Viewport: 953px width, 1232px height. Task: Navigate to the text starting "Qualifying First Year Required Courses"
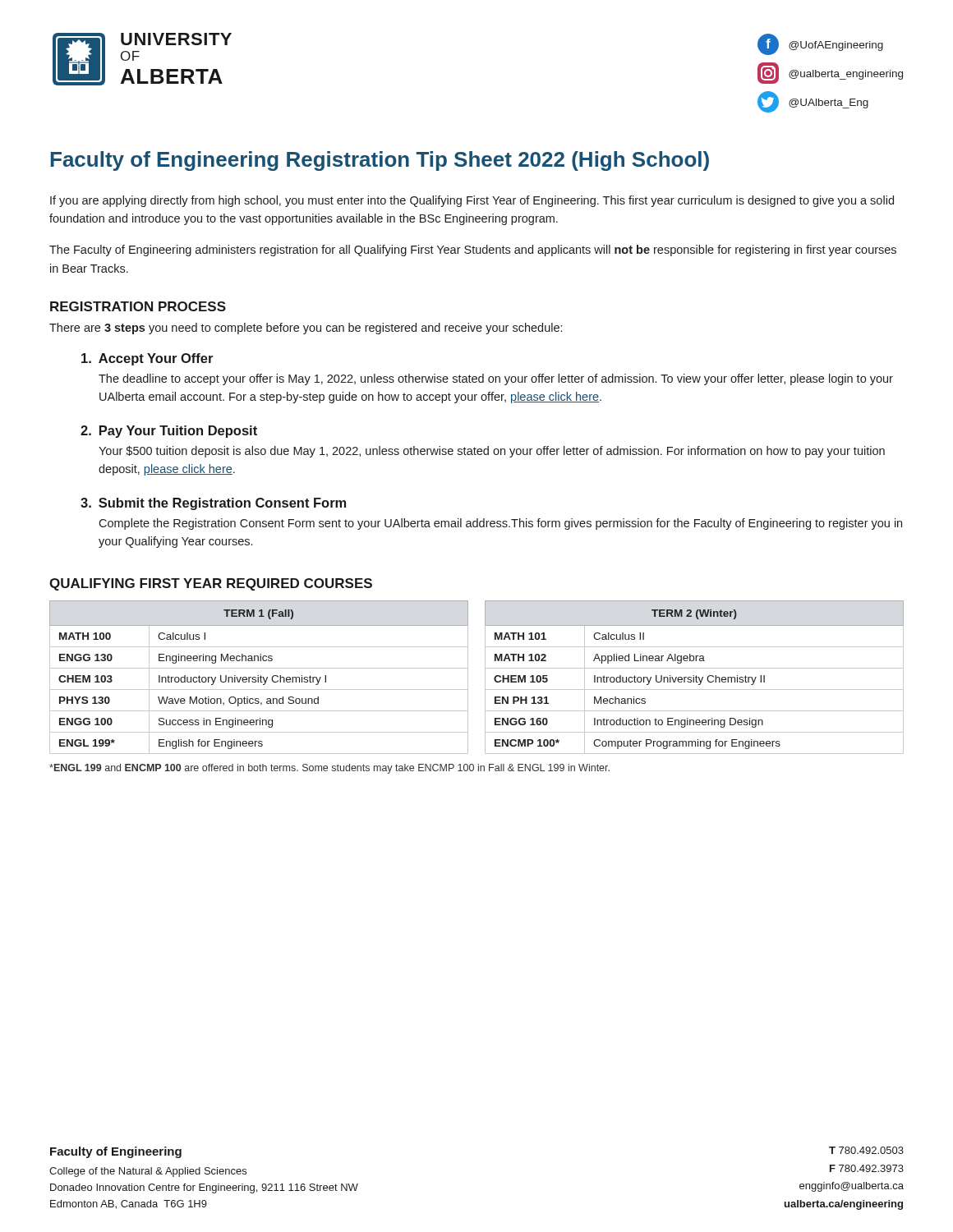point(211,583)
